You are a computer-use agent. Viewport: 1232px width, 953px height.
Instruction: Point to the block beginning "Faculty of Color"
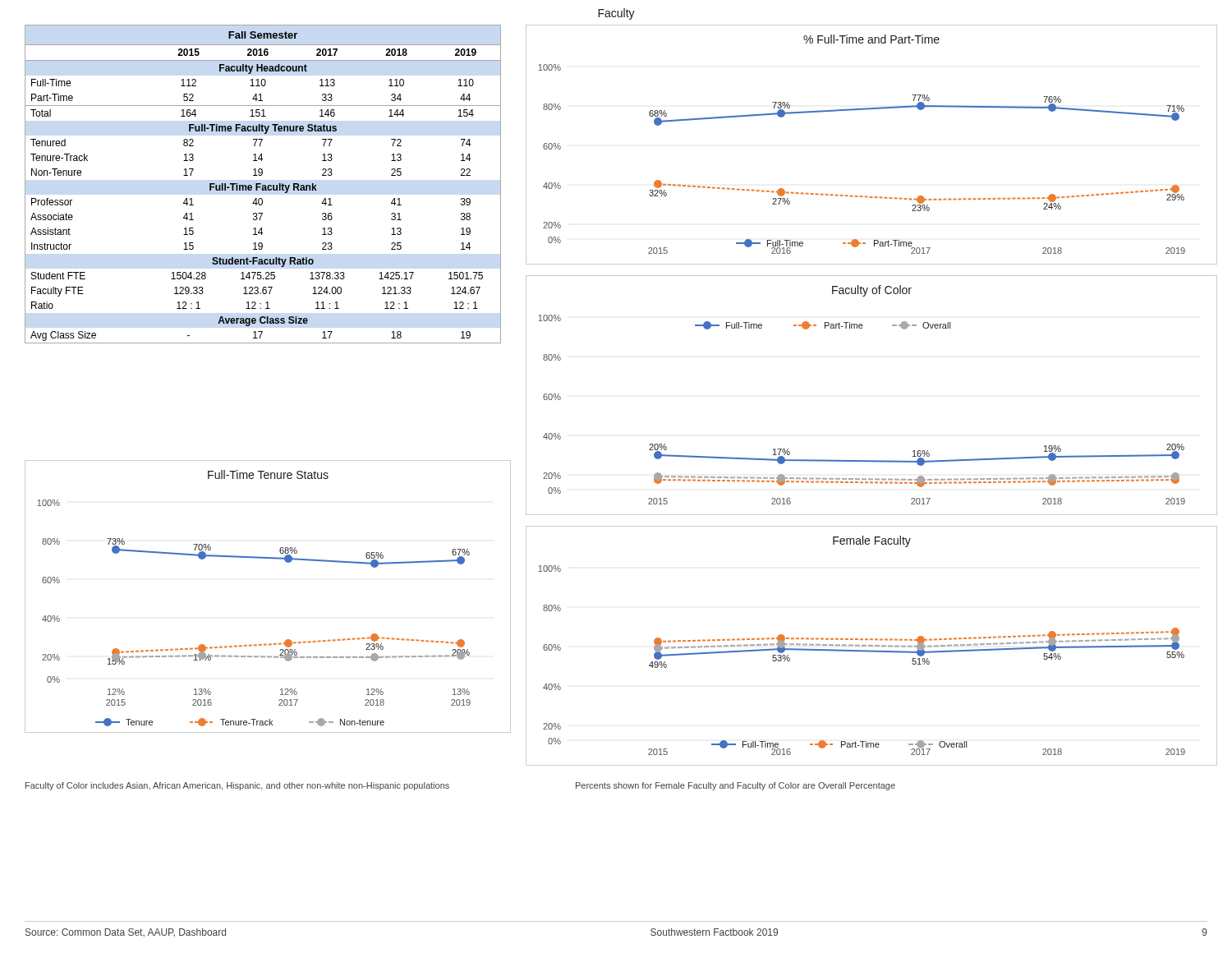[x=237, y=785]
